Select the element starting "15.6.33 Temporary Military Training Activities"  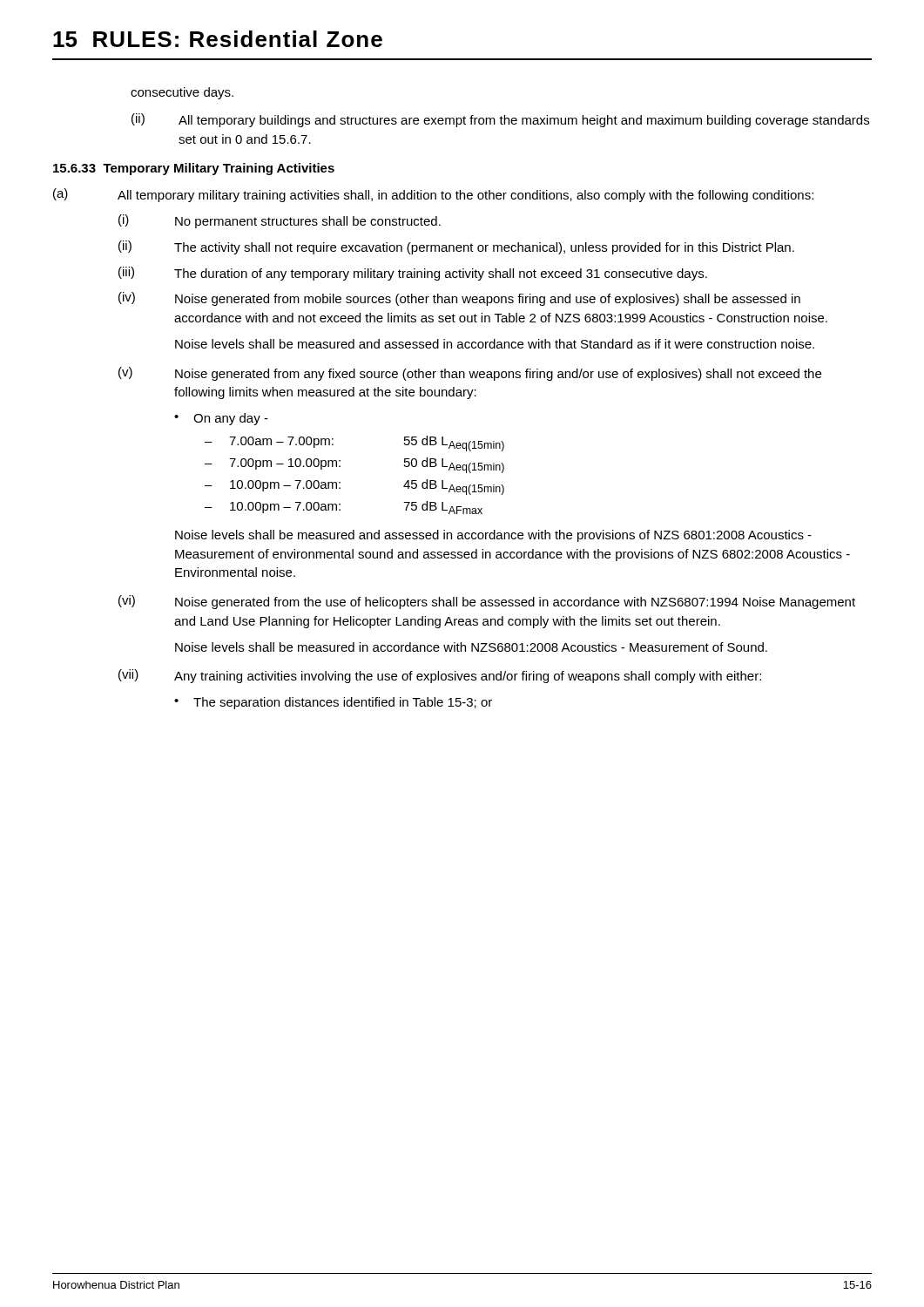(193, 168)
